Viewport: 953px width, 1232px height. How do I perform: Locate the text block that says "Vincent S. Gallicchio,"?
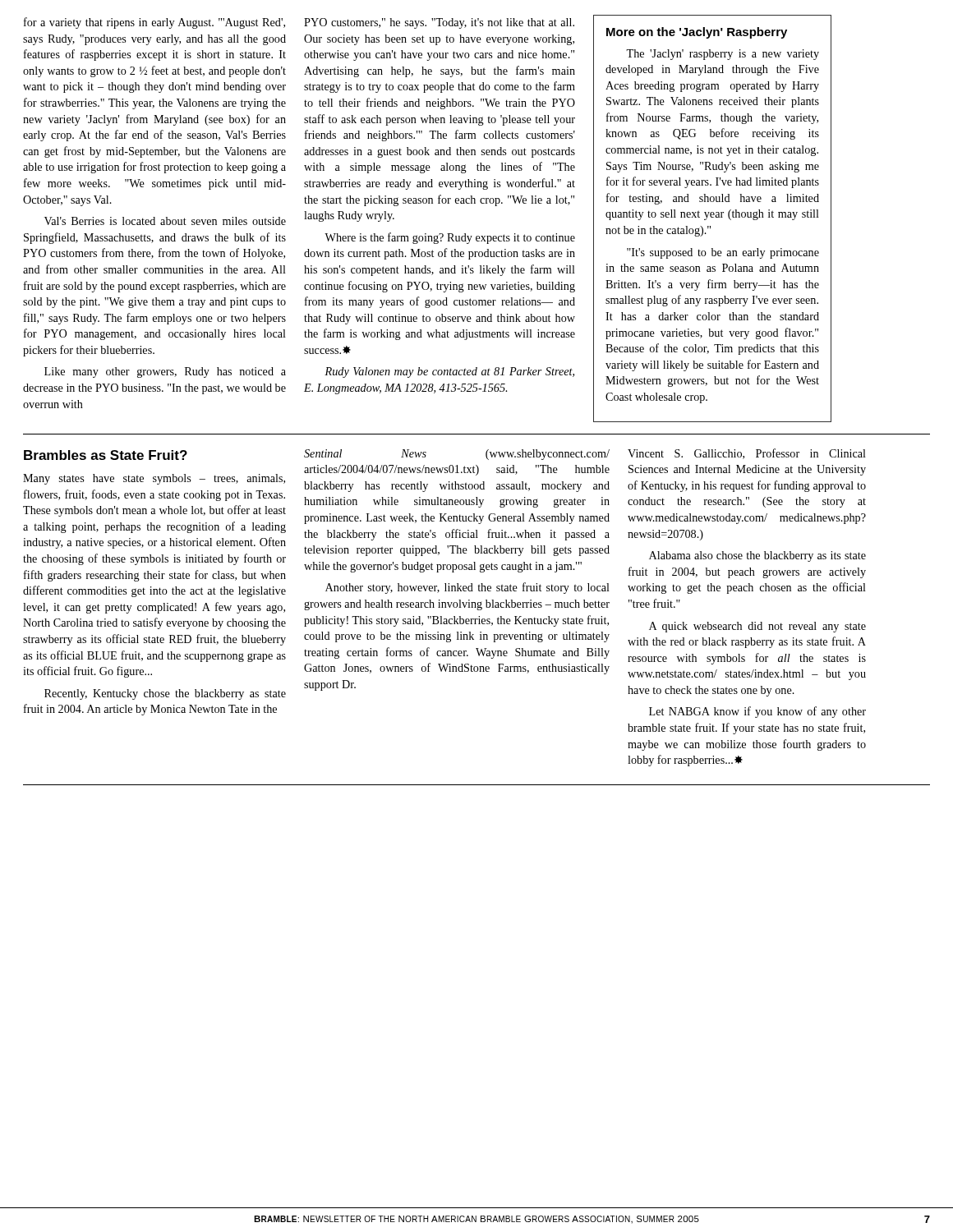[747, 454]
